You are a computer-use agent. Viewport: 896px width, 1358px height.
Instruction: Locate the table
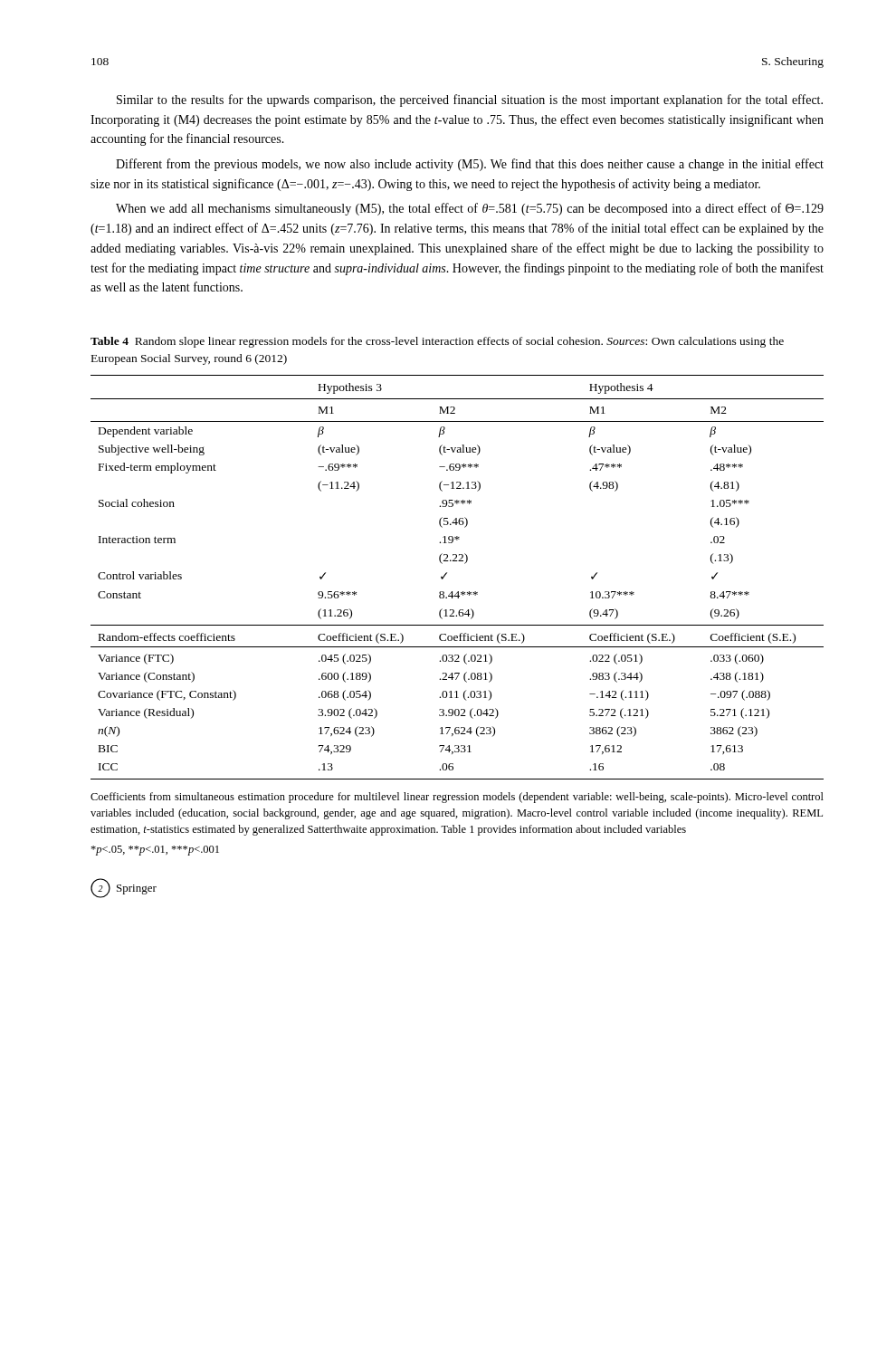coord(457,577)
